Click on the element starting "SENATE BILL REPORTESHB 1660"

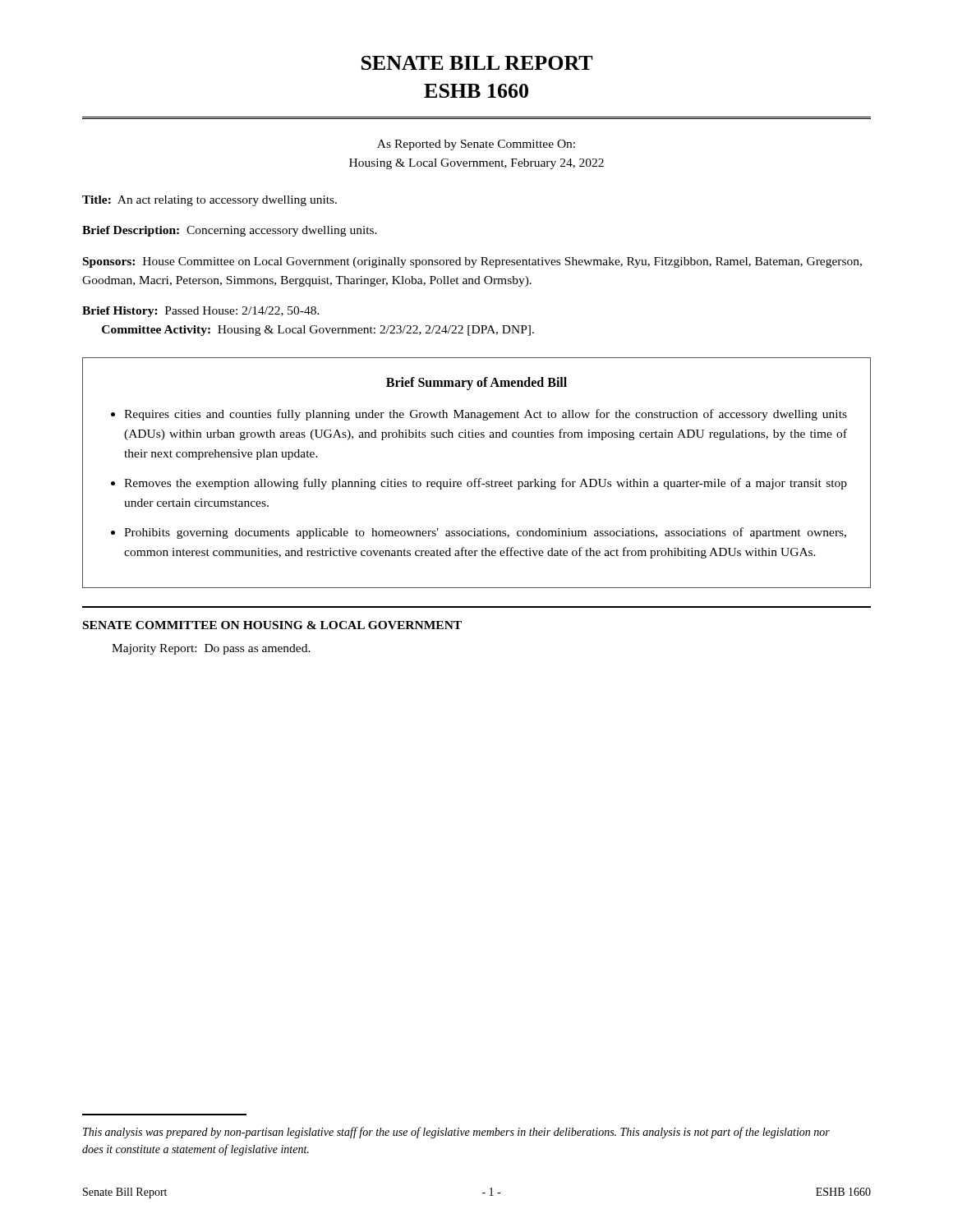[x=476, y=77]
